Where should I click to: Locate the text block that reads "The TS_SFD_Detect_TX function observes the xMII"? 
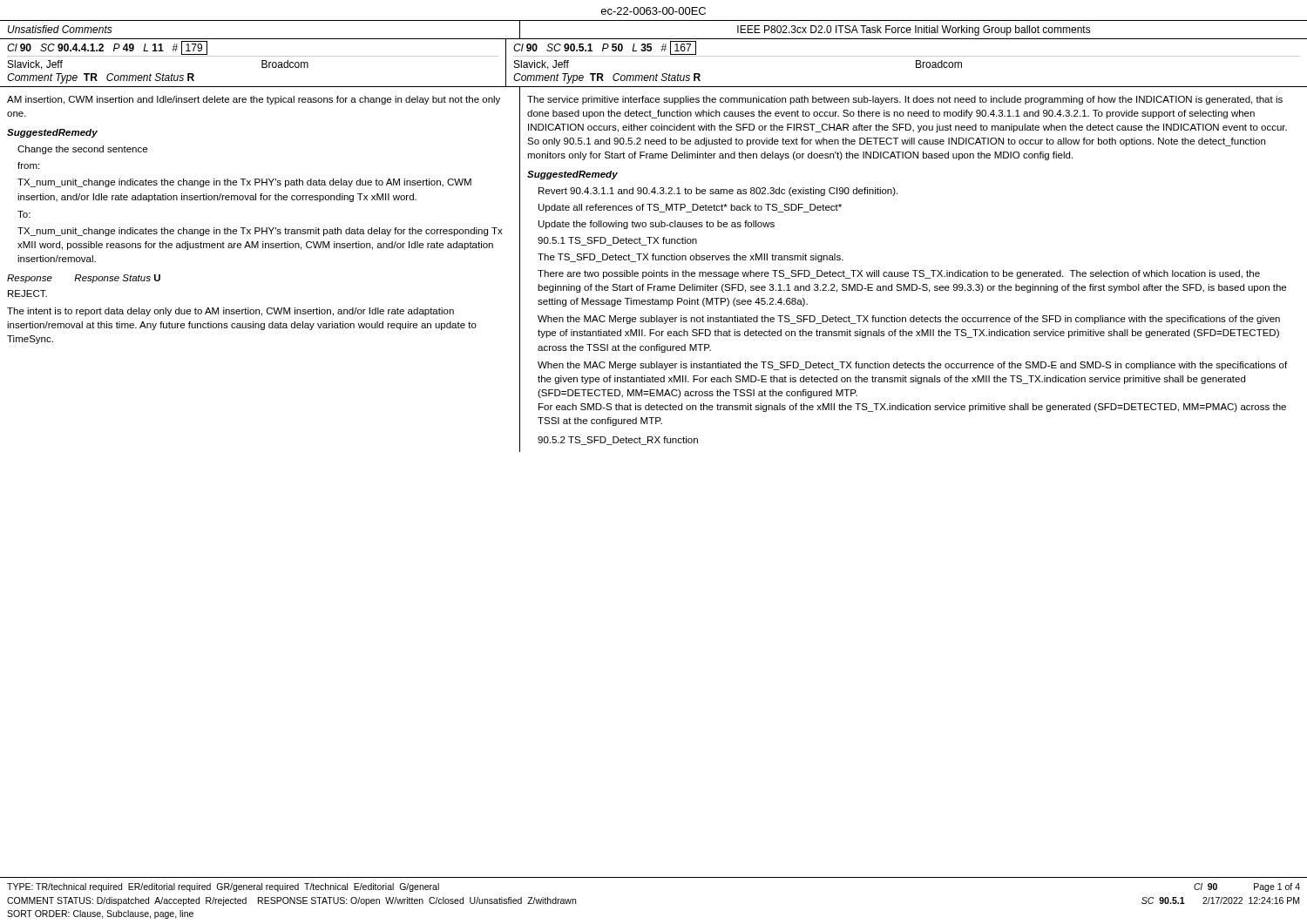point(691,257)
